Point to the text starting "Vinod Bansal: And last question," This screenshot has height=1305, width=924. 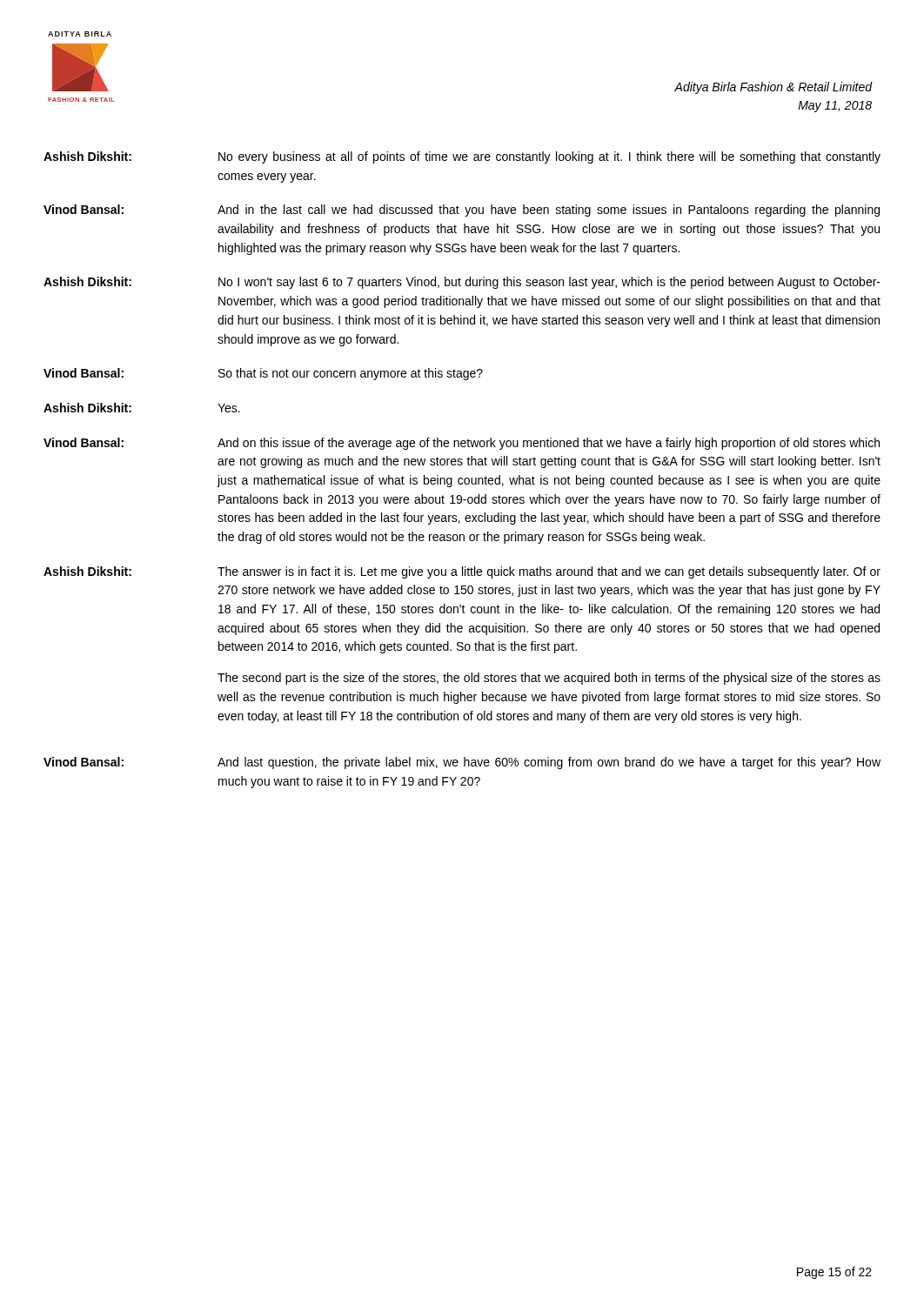(x=462, y=772)
